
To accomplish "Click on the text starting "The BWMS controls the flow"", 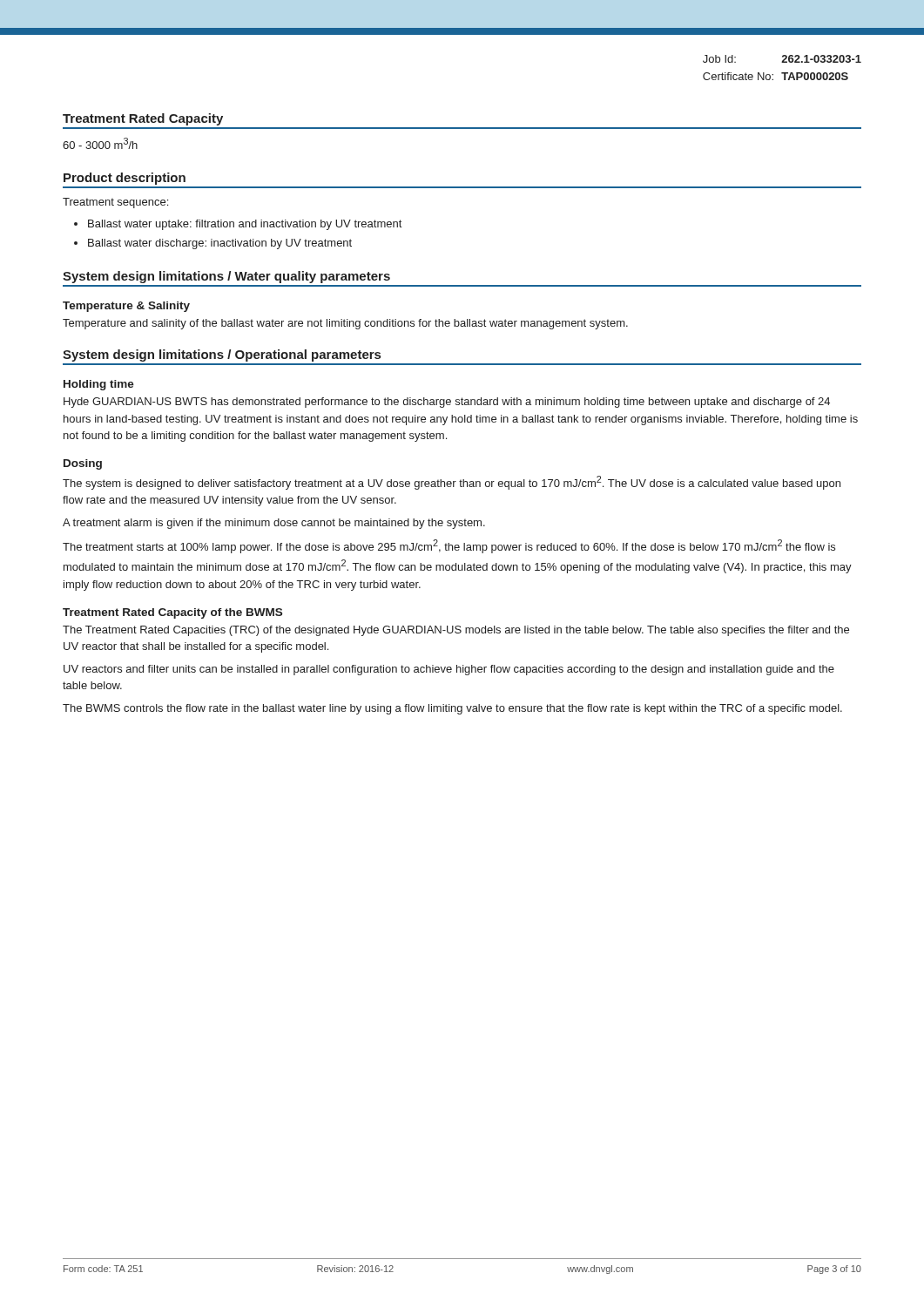I will tap(453, 708).
